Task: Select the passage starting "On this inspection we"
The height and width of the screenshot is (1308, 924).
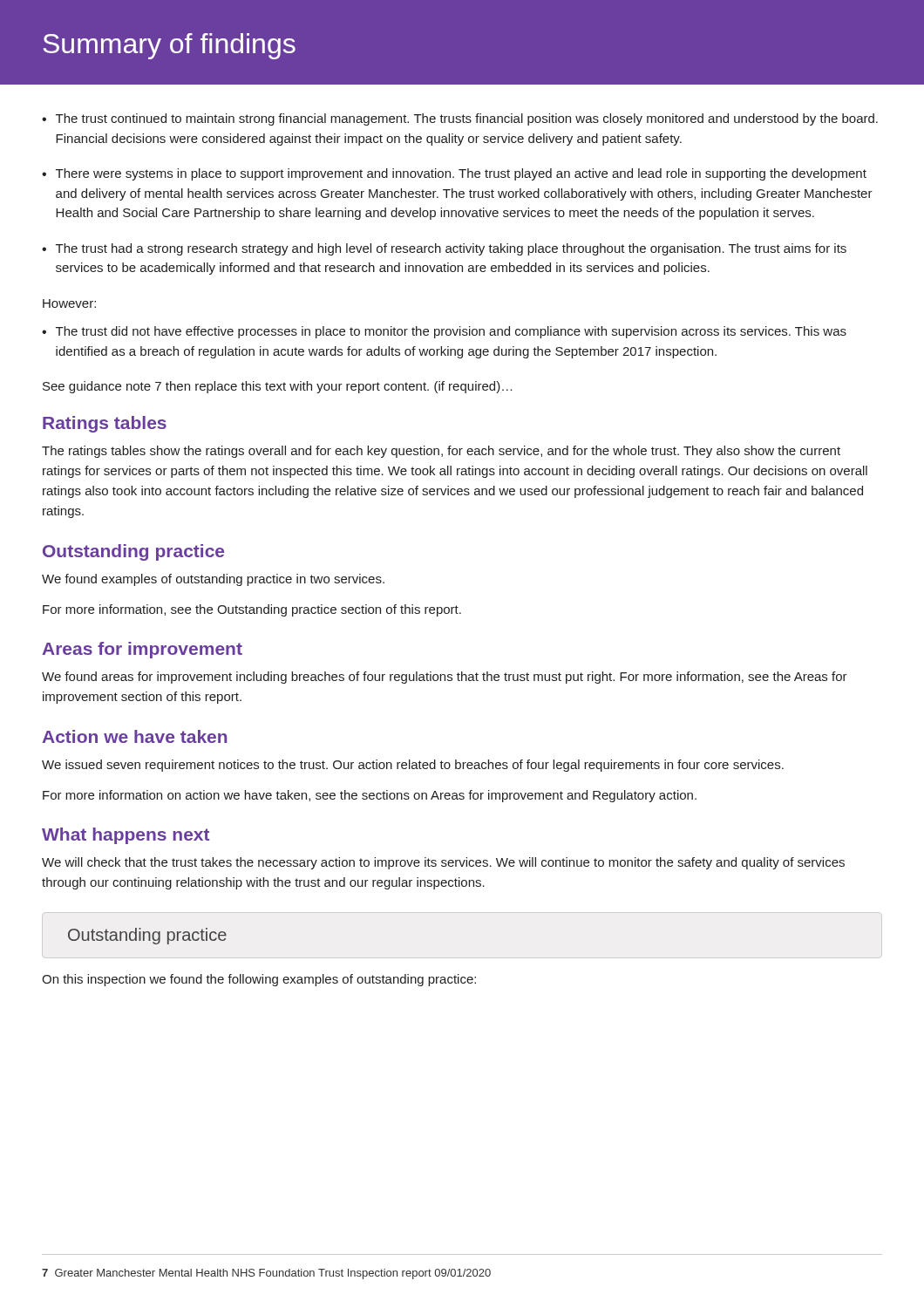Action: click(x=260, y=978)
